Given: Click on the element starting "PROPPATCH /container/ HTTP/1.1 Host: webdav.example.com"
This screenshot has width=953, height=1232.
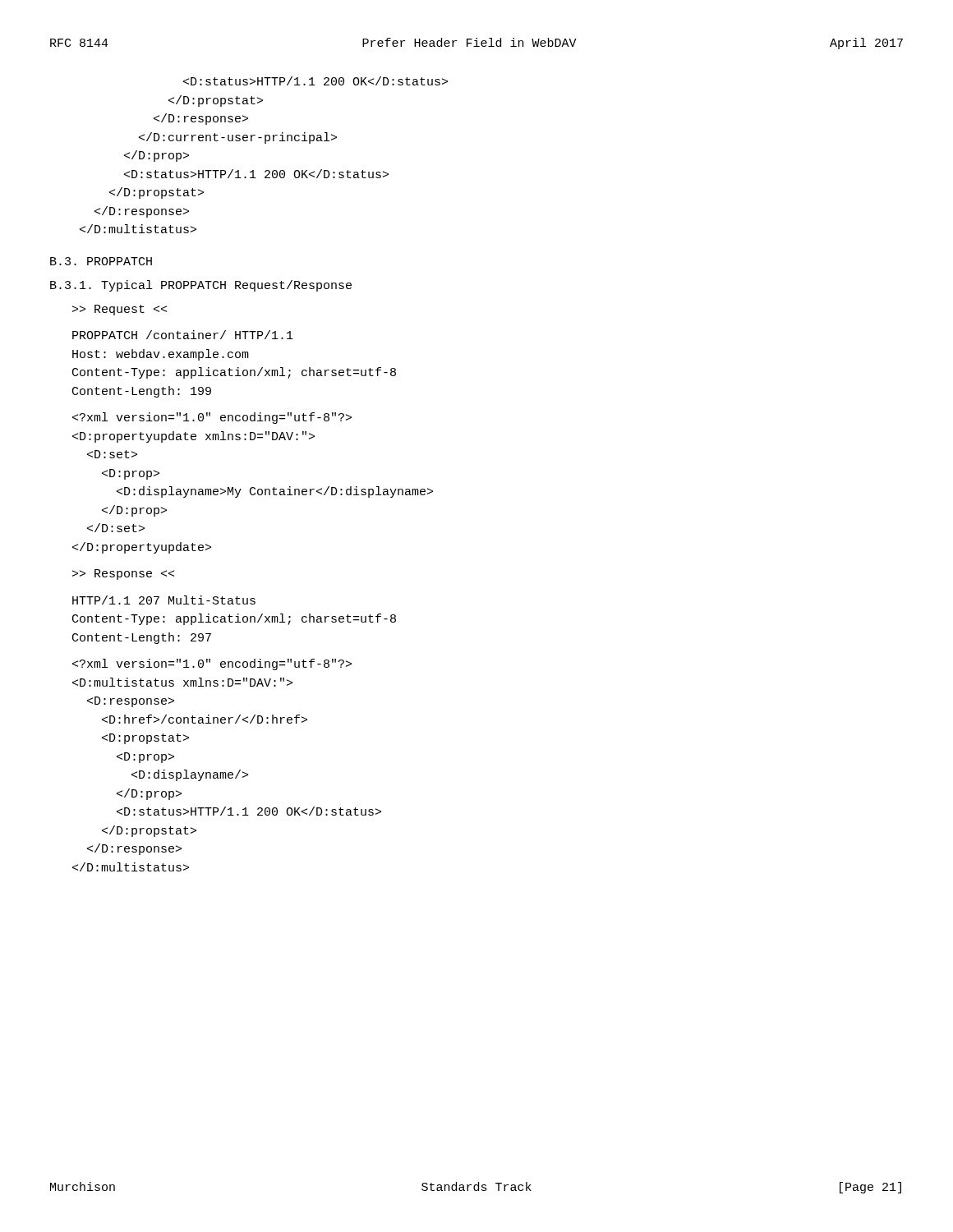Looking at the screenshot, I should [x=183, y=335].
